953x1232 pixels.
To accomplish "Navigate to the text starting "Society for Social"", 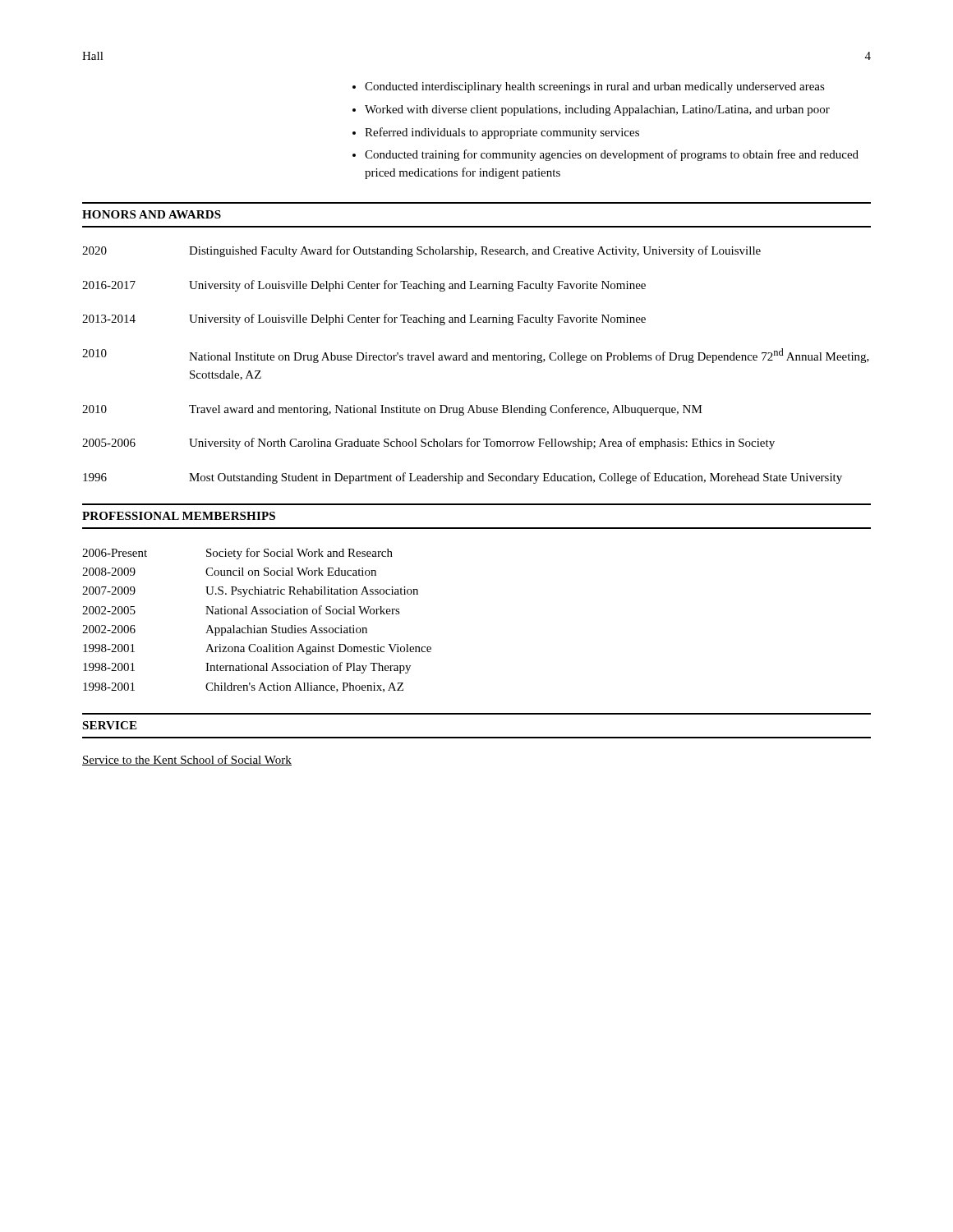I will pos(299,553).
